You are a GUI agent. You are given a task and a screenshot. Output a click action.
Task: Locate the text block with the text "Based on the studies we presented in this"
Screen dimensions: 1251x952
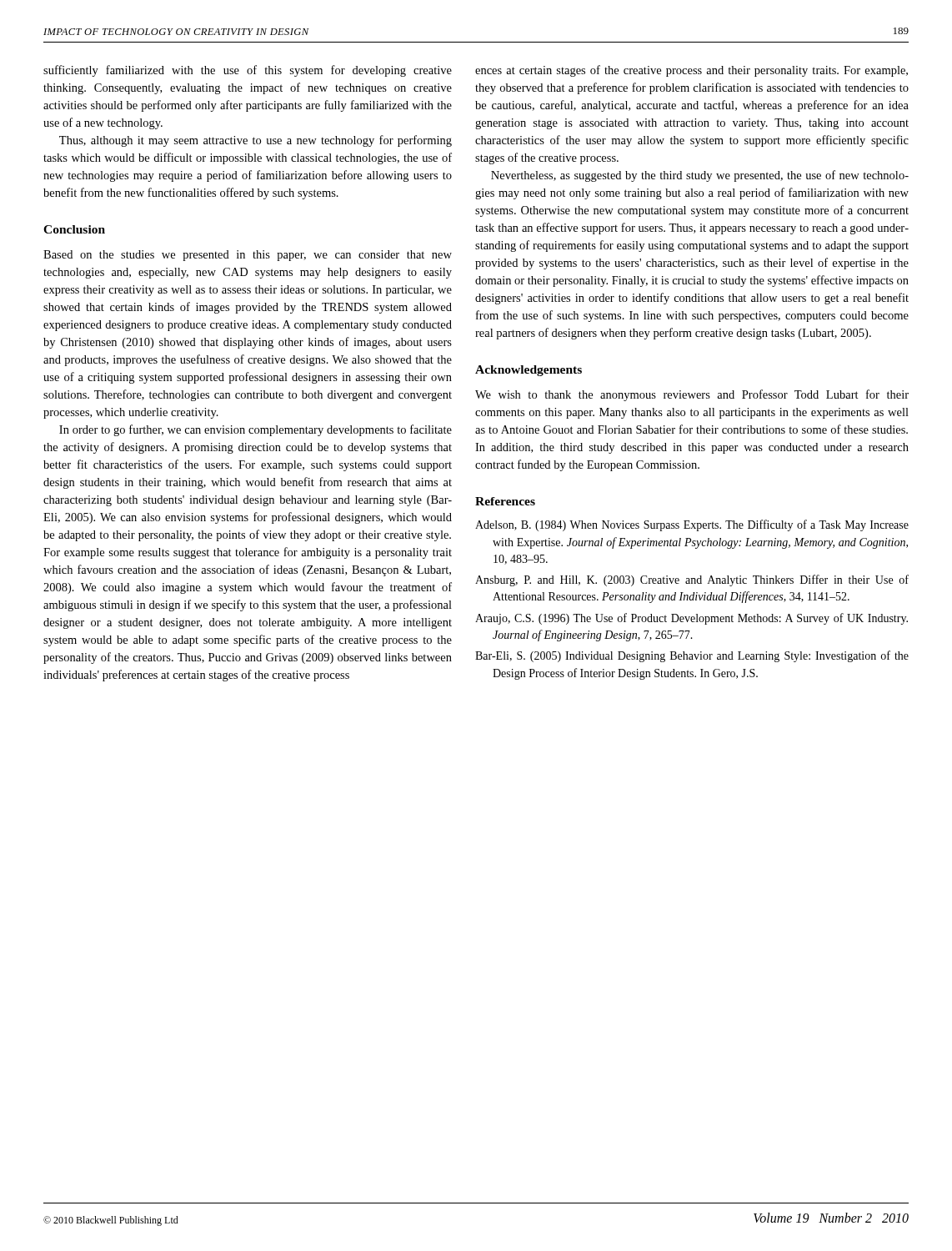248,465
